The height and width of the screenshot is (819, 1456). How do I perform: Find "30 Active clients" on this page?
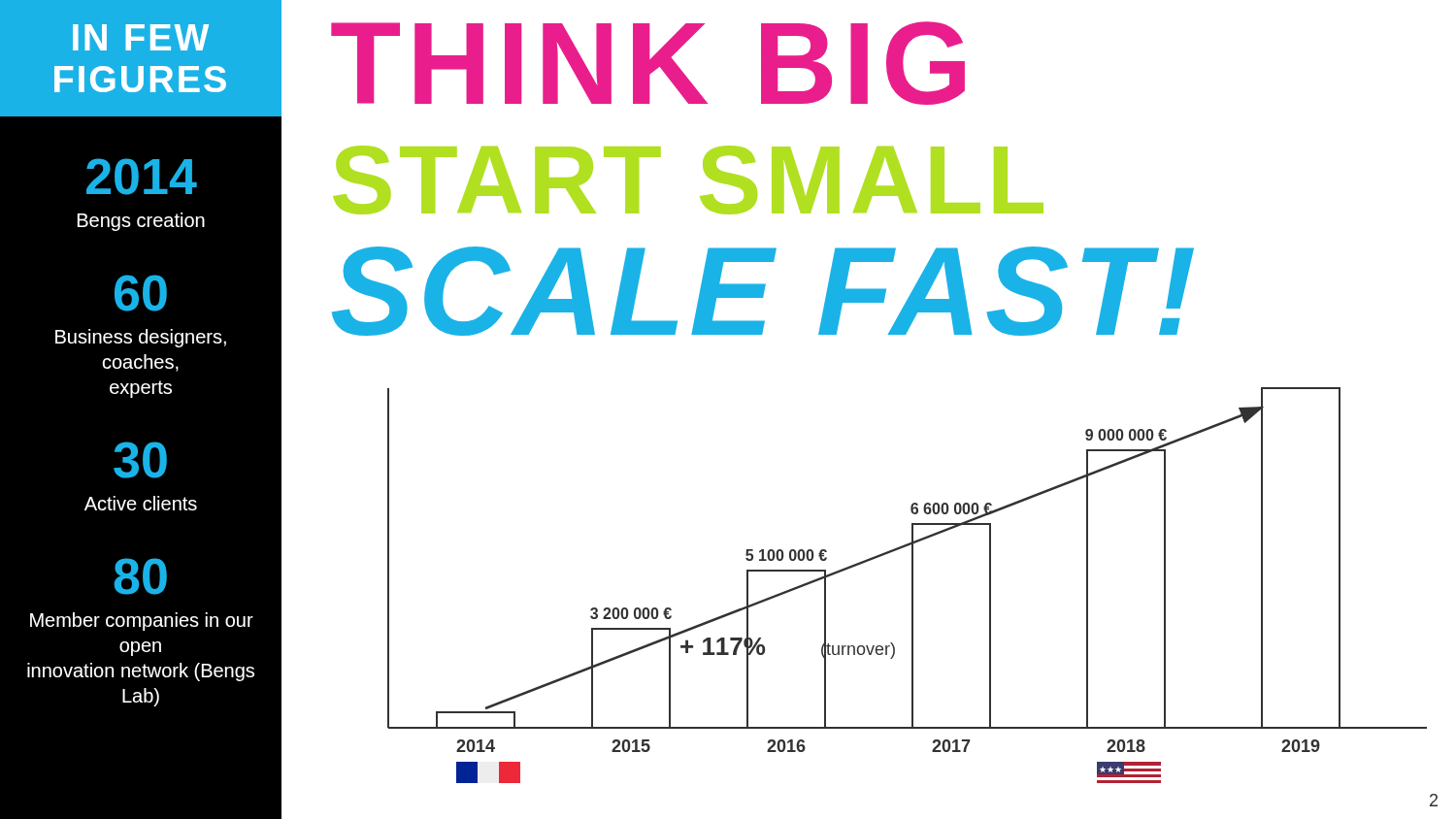click(141, 474)
